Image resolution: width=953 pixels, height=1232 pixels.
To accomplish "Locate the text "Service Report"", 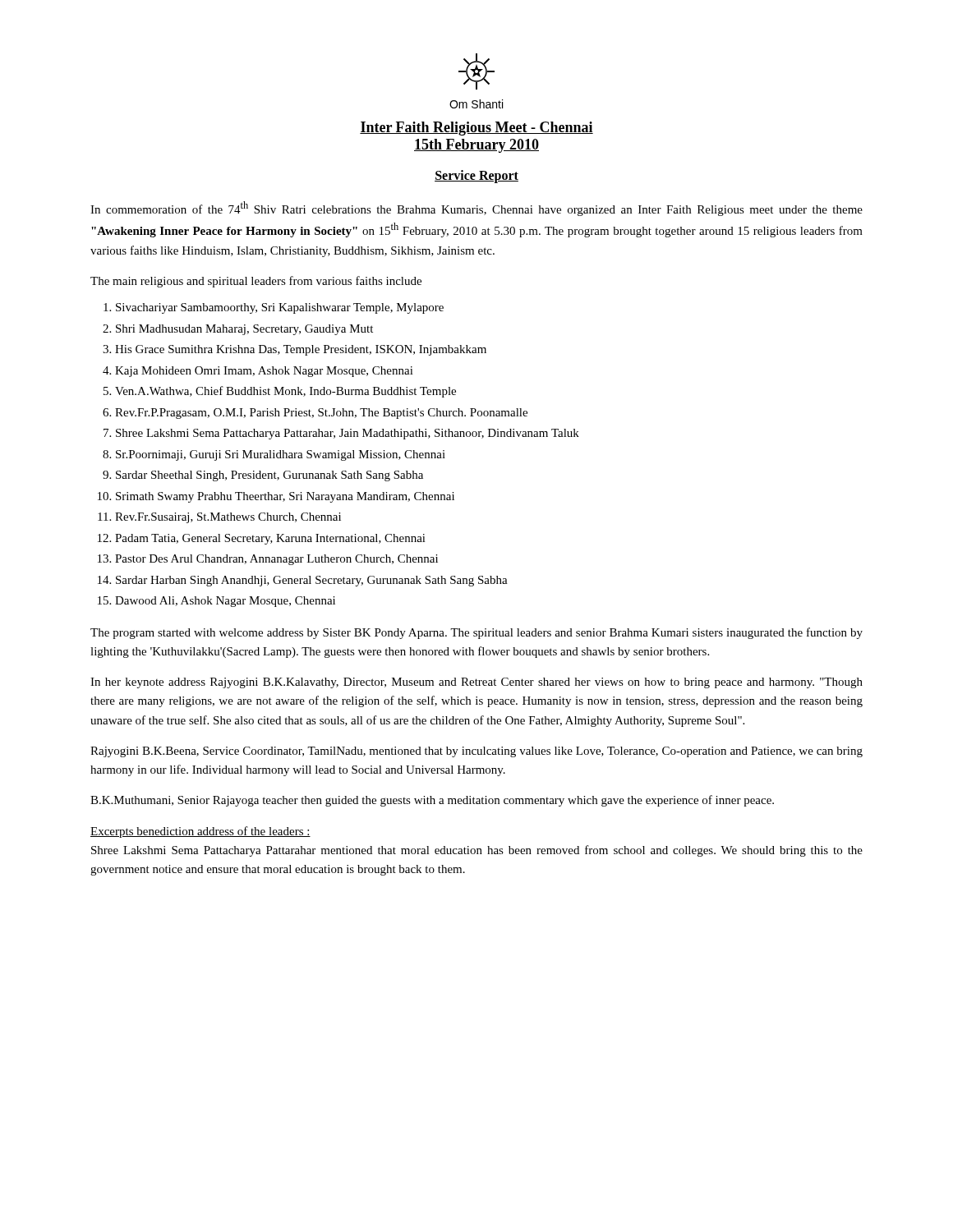I will tap(476, 175).
